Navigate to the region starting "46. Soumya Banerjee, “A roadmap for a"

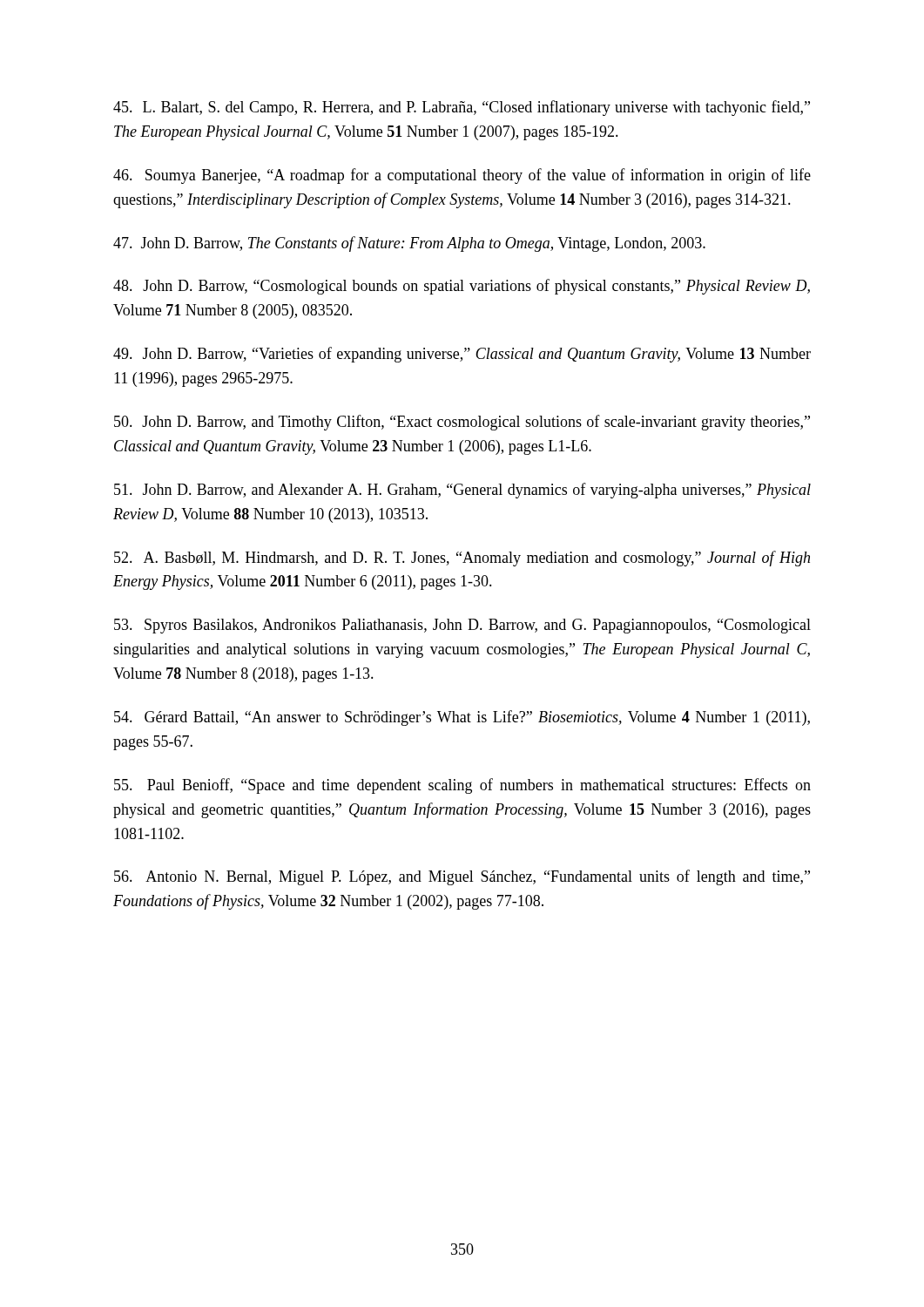click(462, 187)
